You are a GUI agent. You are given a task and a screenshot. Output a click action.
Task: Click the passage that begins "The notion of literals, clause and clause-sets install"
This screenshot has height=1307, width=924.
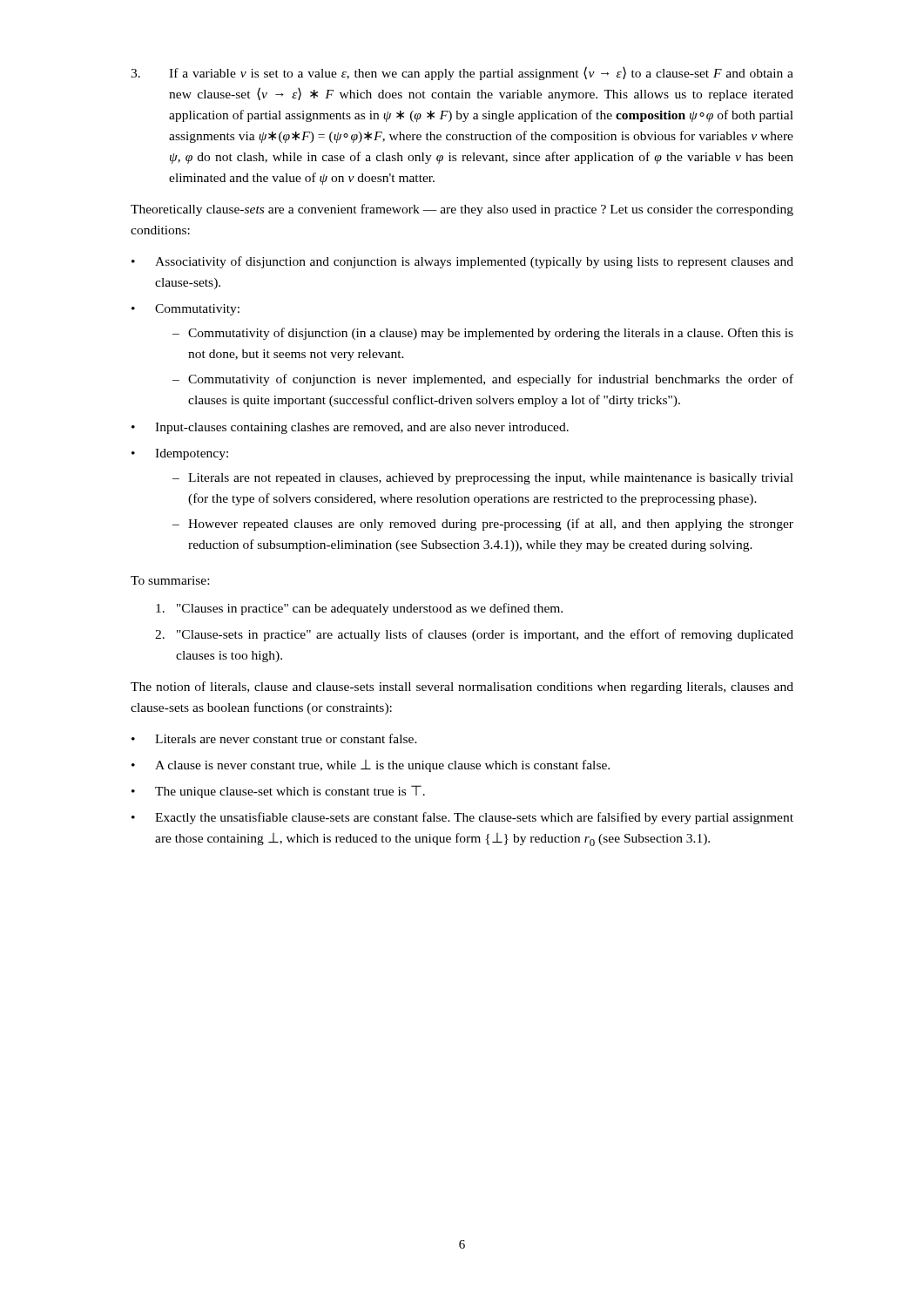pos(462,697)
